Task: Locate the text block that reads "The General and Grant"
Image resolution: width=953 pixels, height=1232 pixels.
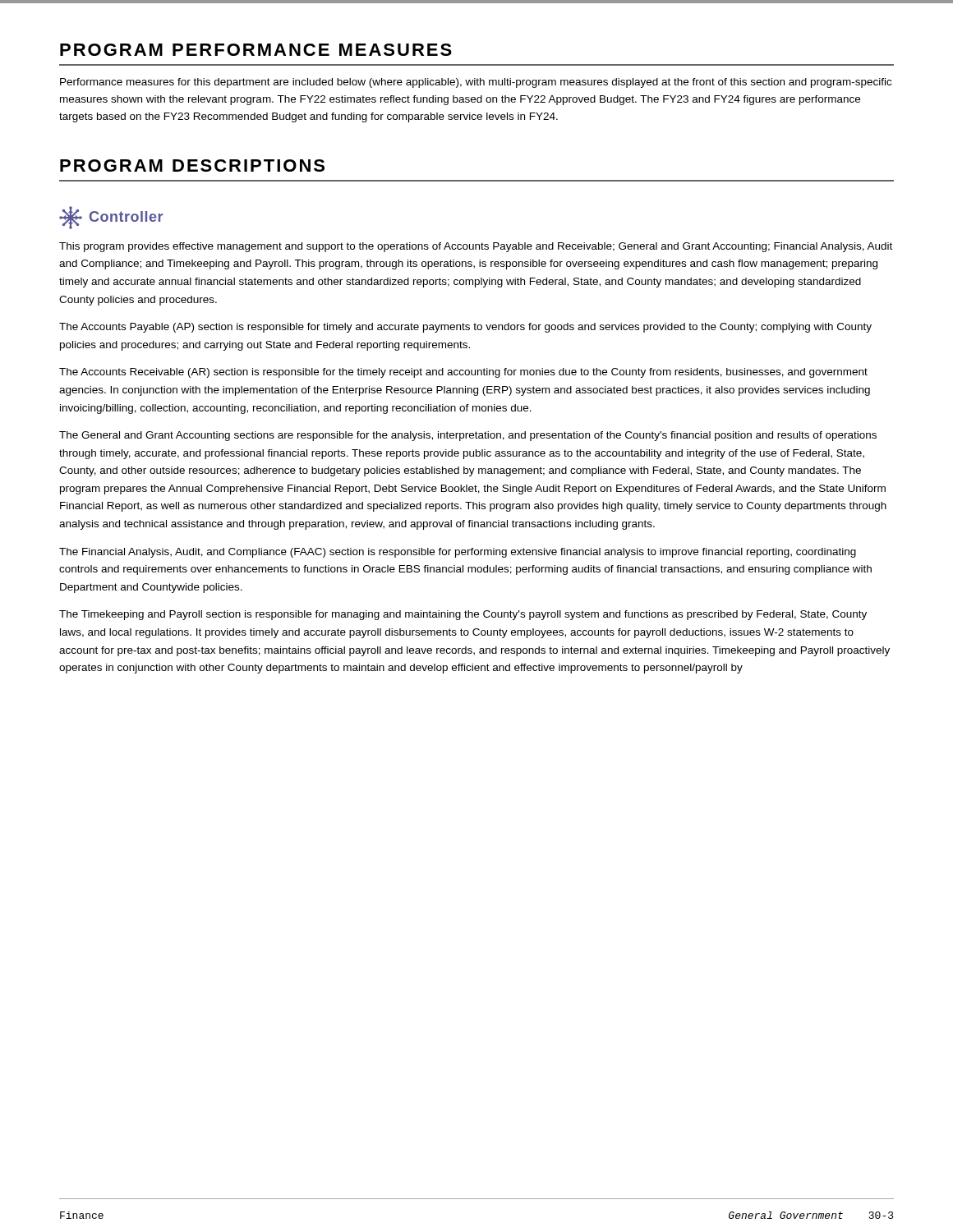Action: (476, 480)
